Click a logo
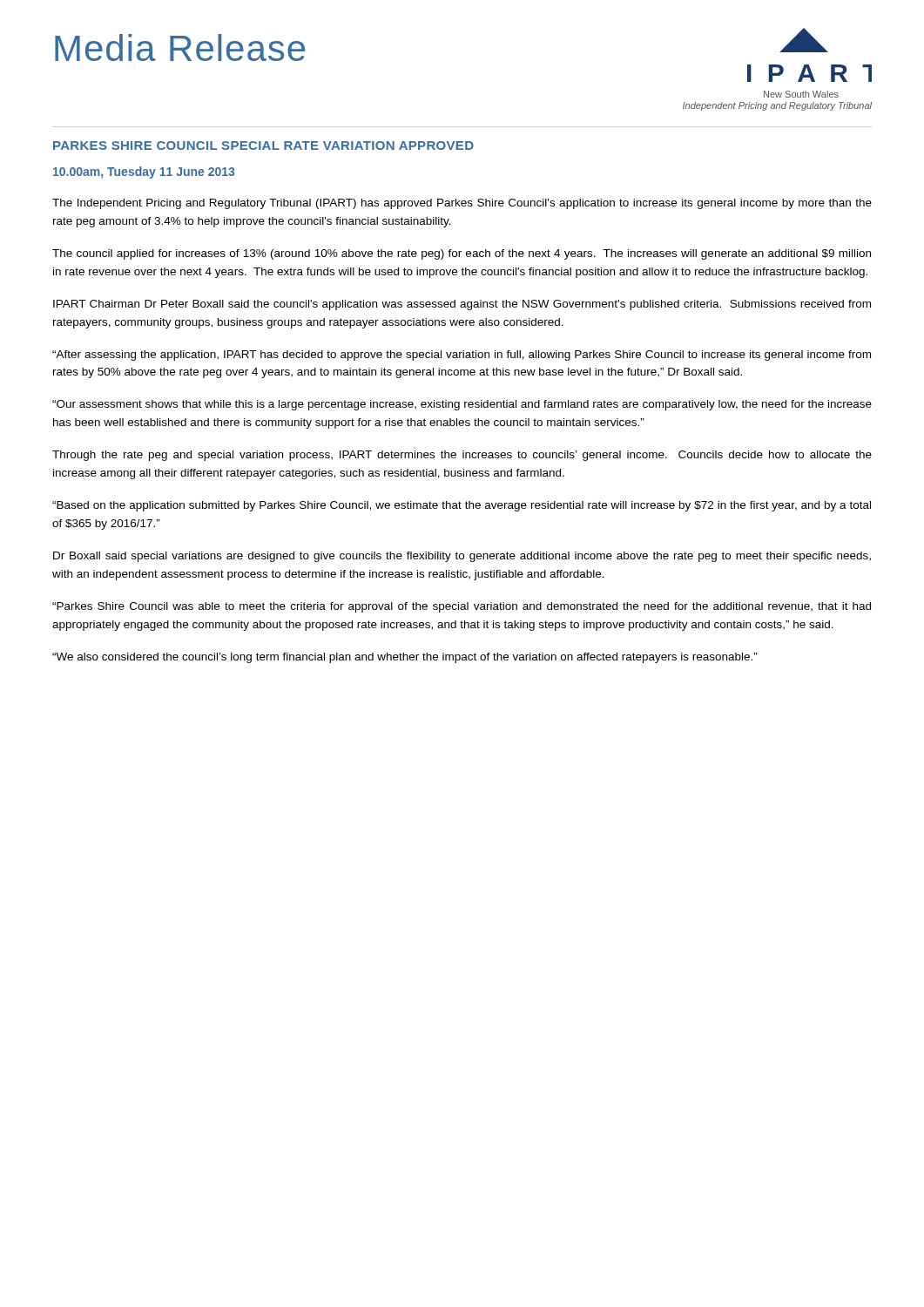The width and height of the screenshot is (924, 1307). 804,67
